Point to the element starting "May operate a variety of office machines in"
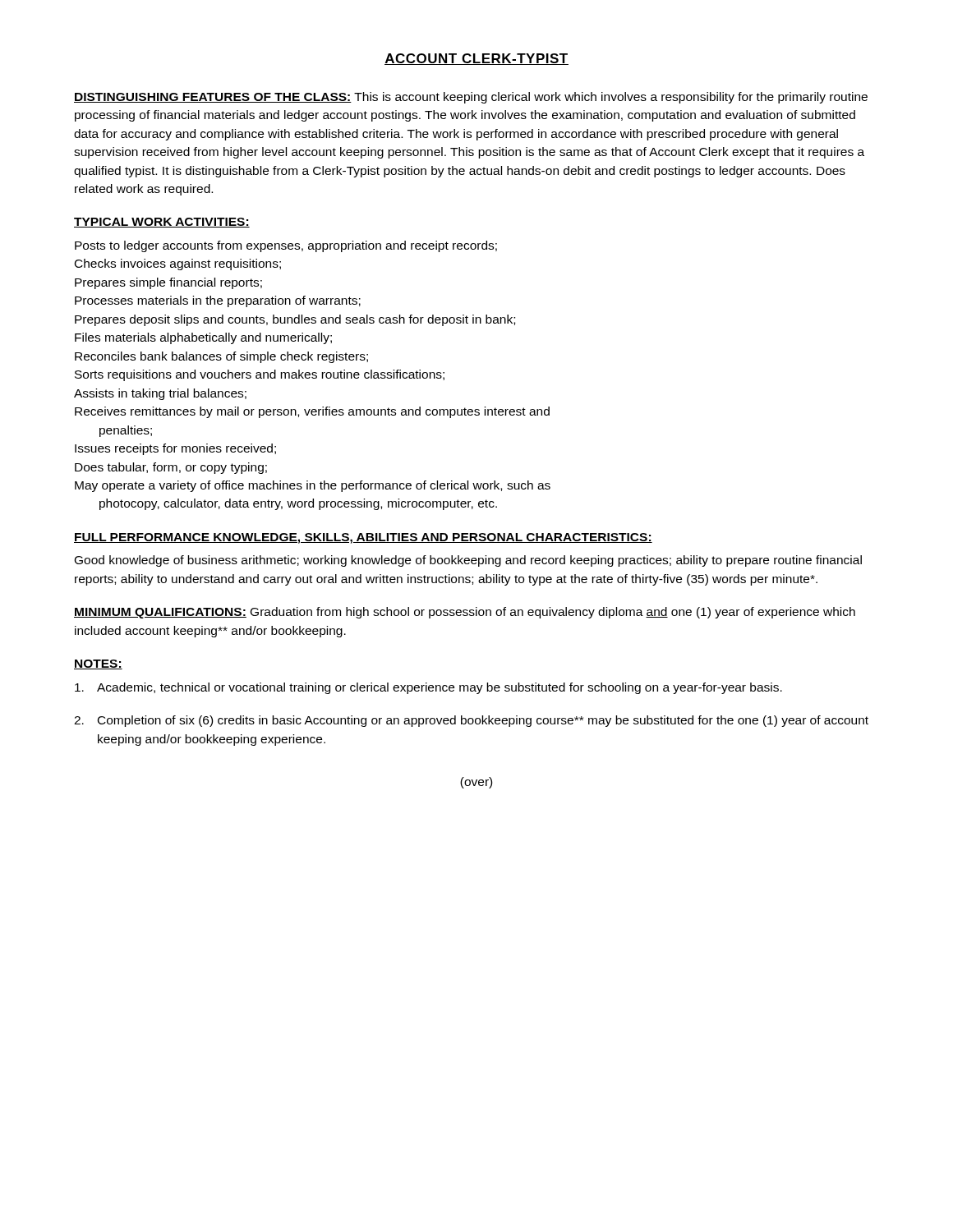 312,485
